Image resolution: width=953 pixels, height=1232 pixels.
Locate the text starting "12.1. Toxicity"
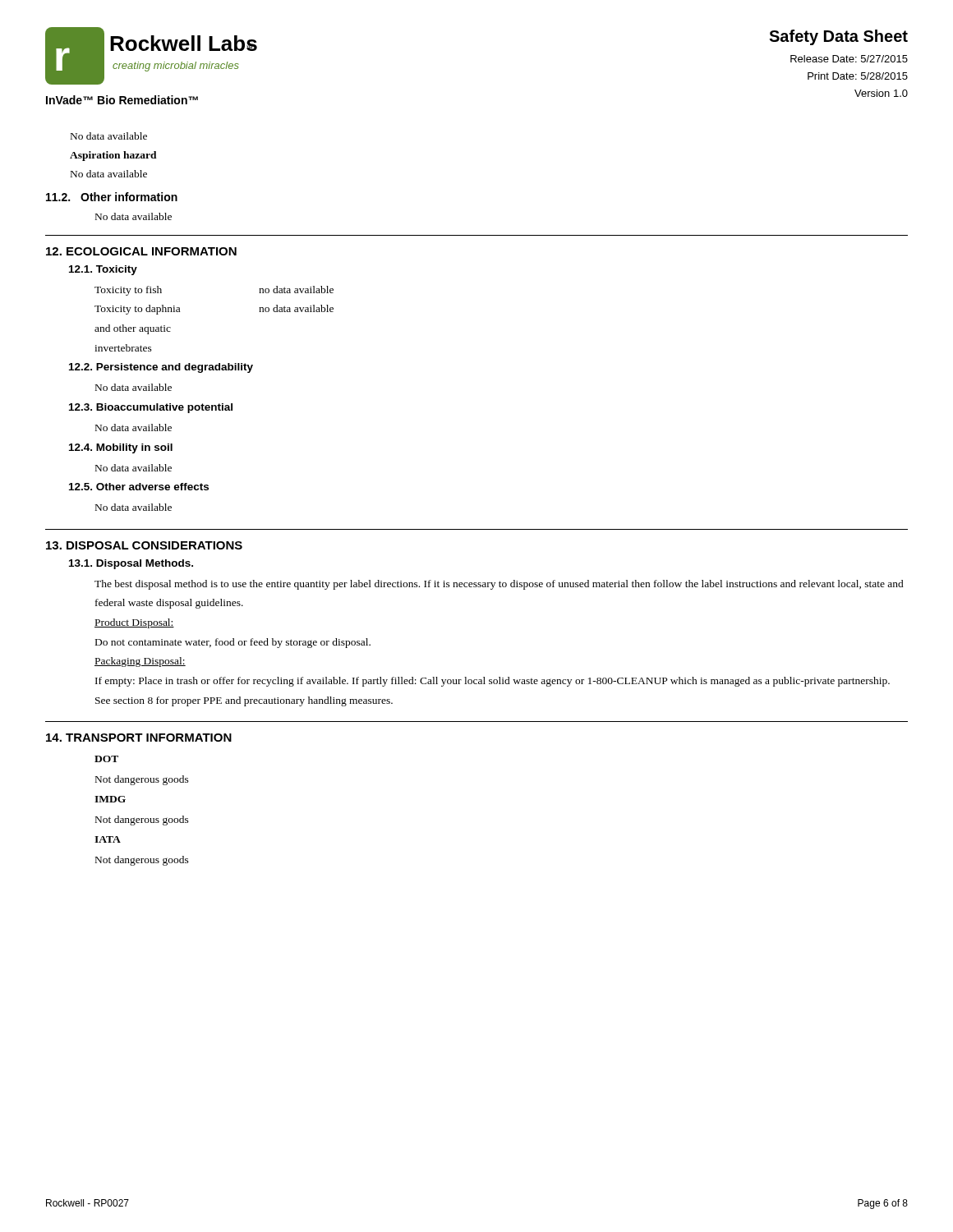(x=103, y=269)
